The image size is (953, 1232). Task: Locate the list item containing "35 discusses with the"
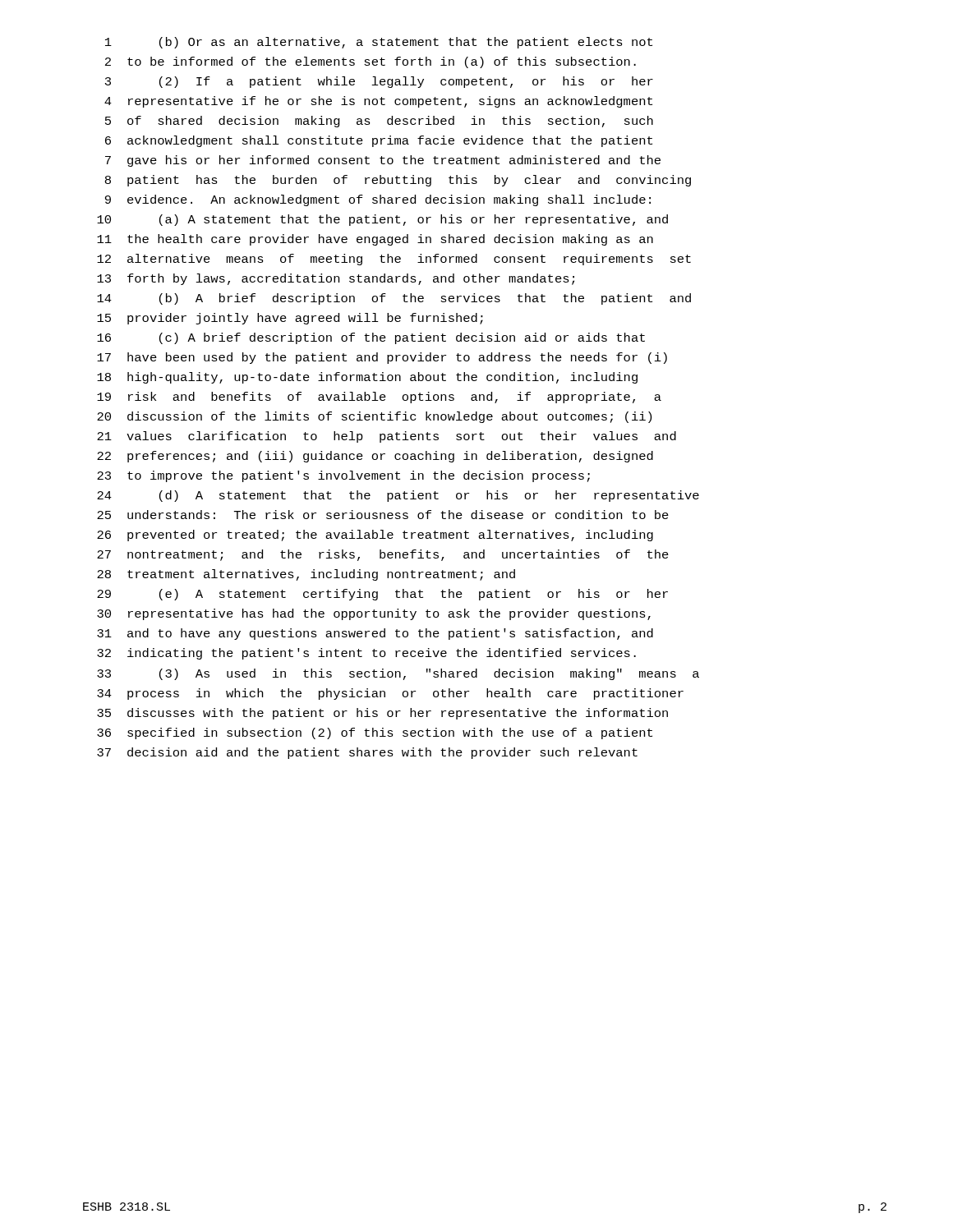coord(485,713)
